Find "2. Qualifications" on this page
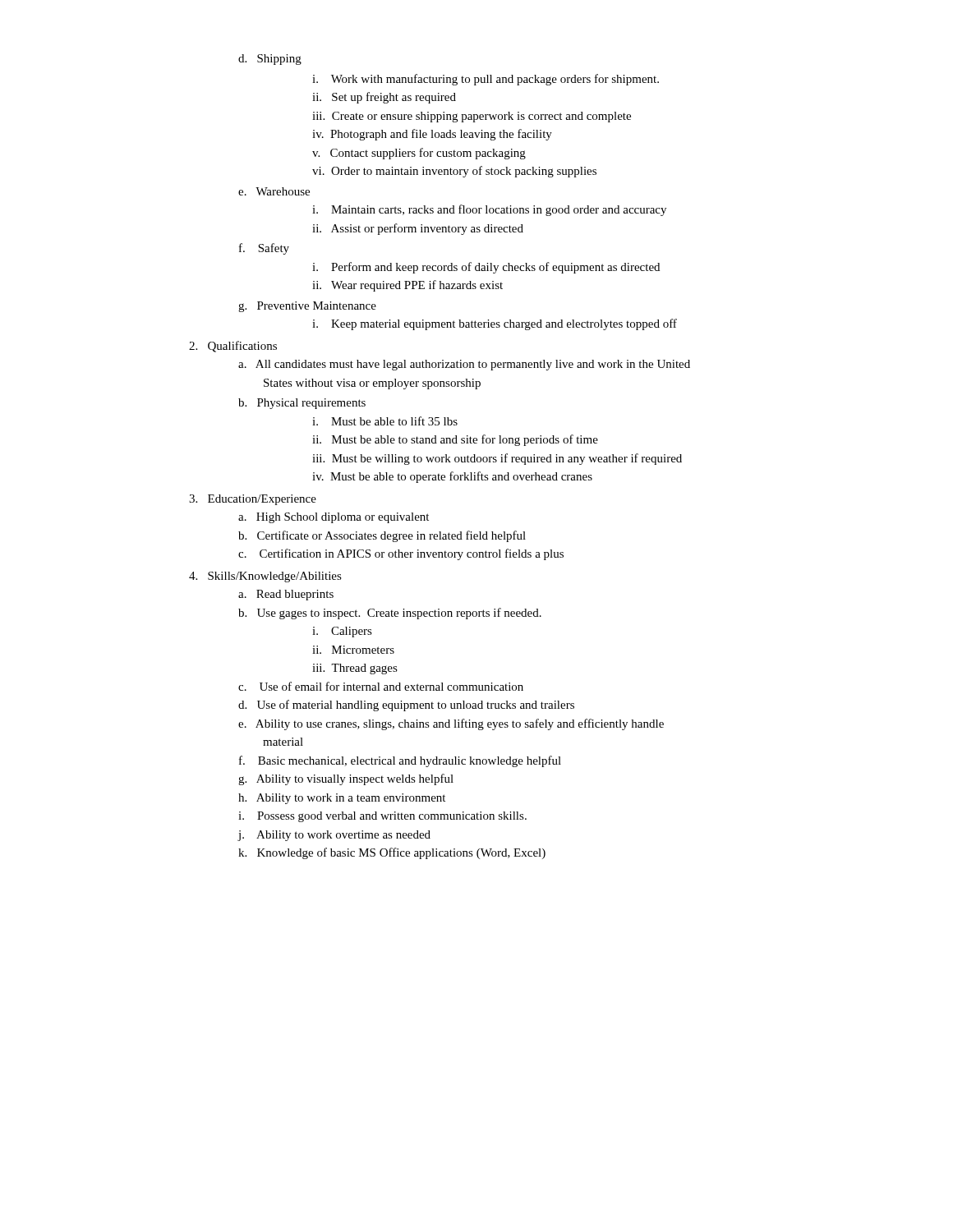This screenshot has height=1232, width=953. (x=233, y=345)
